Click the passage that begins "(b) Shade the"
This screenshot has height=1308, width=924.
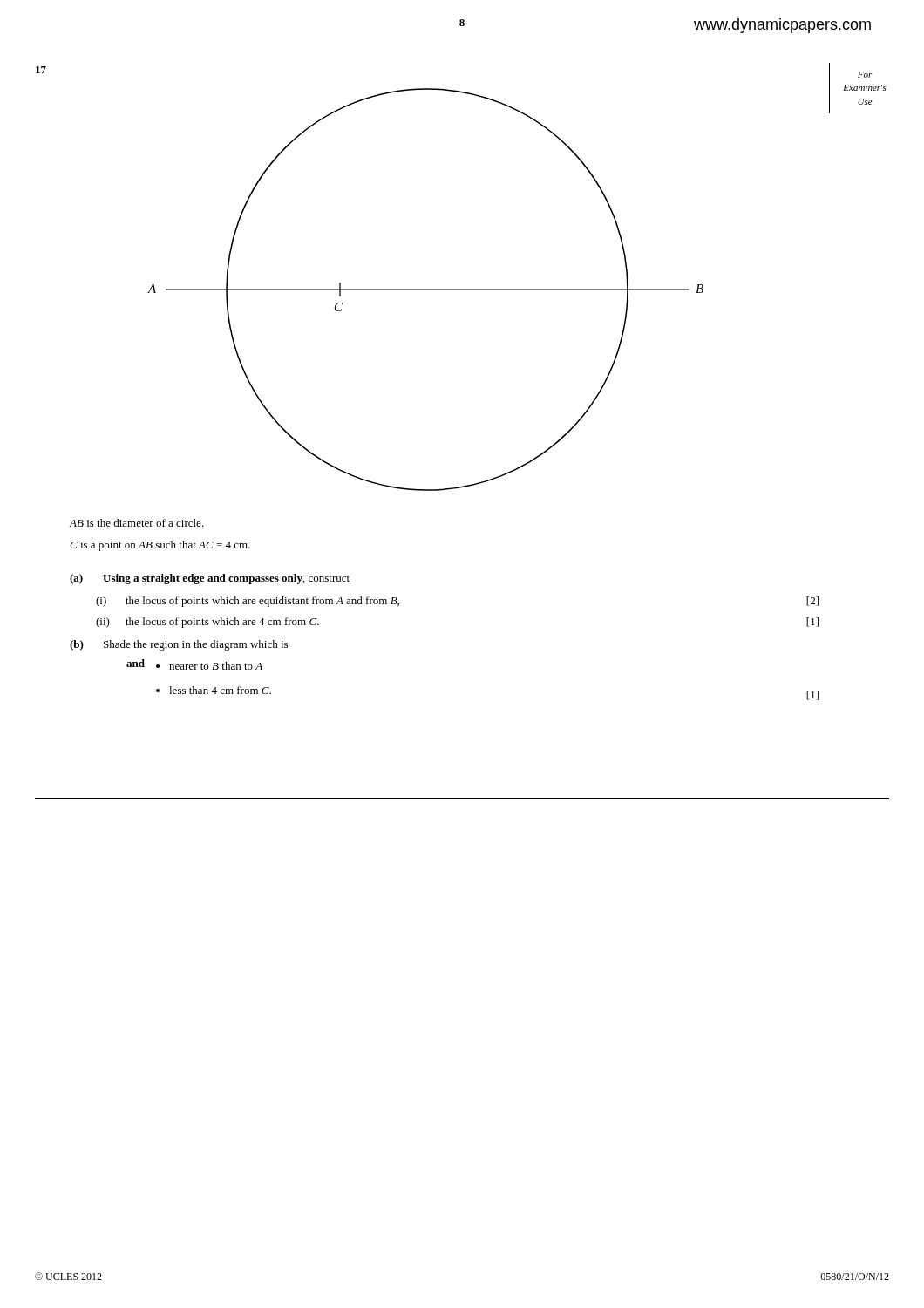(x=179, y=645)
